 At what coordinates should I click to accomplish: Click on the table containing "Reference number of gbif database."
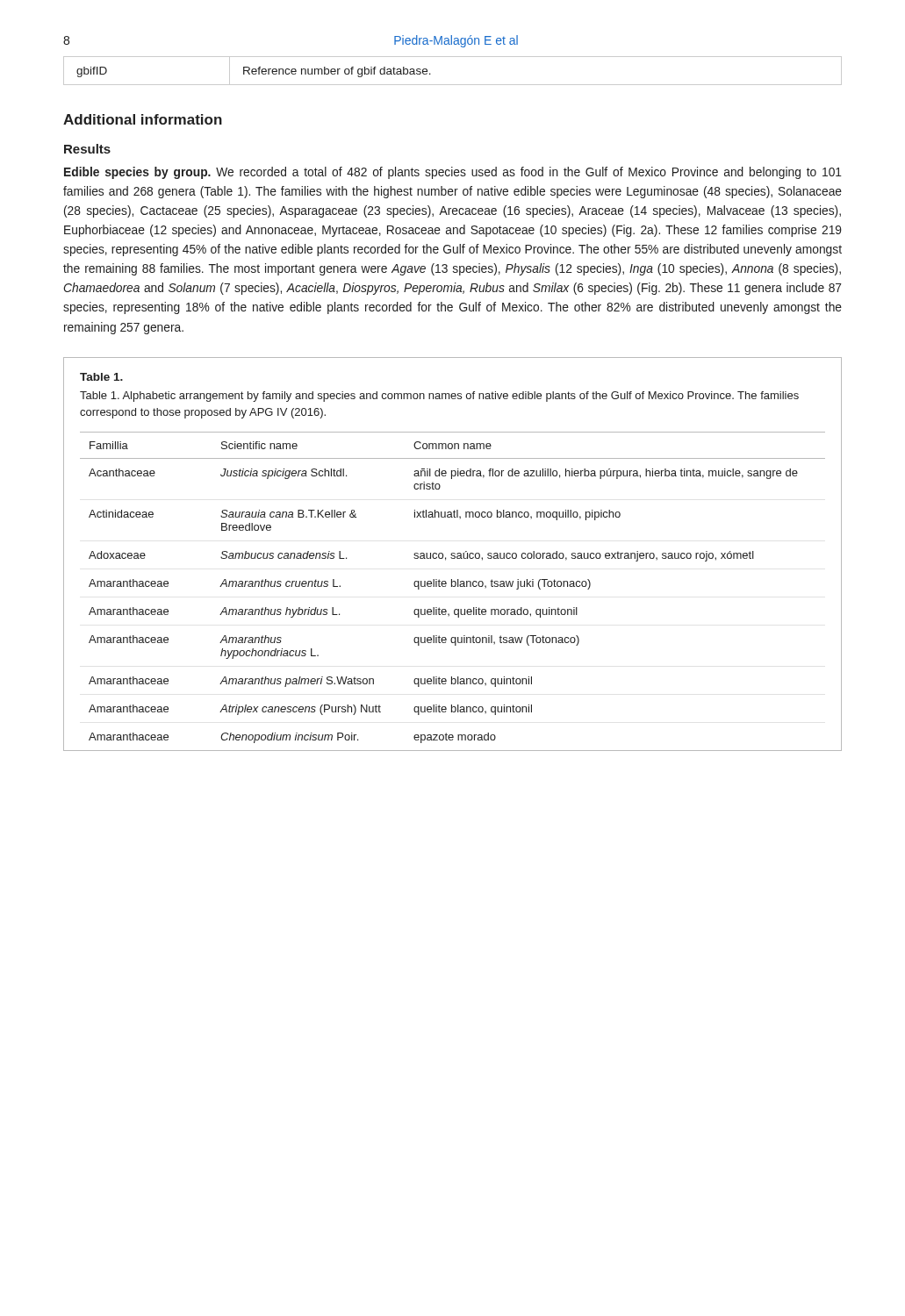click(x=452, y=71)
